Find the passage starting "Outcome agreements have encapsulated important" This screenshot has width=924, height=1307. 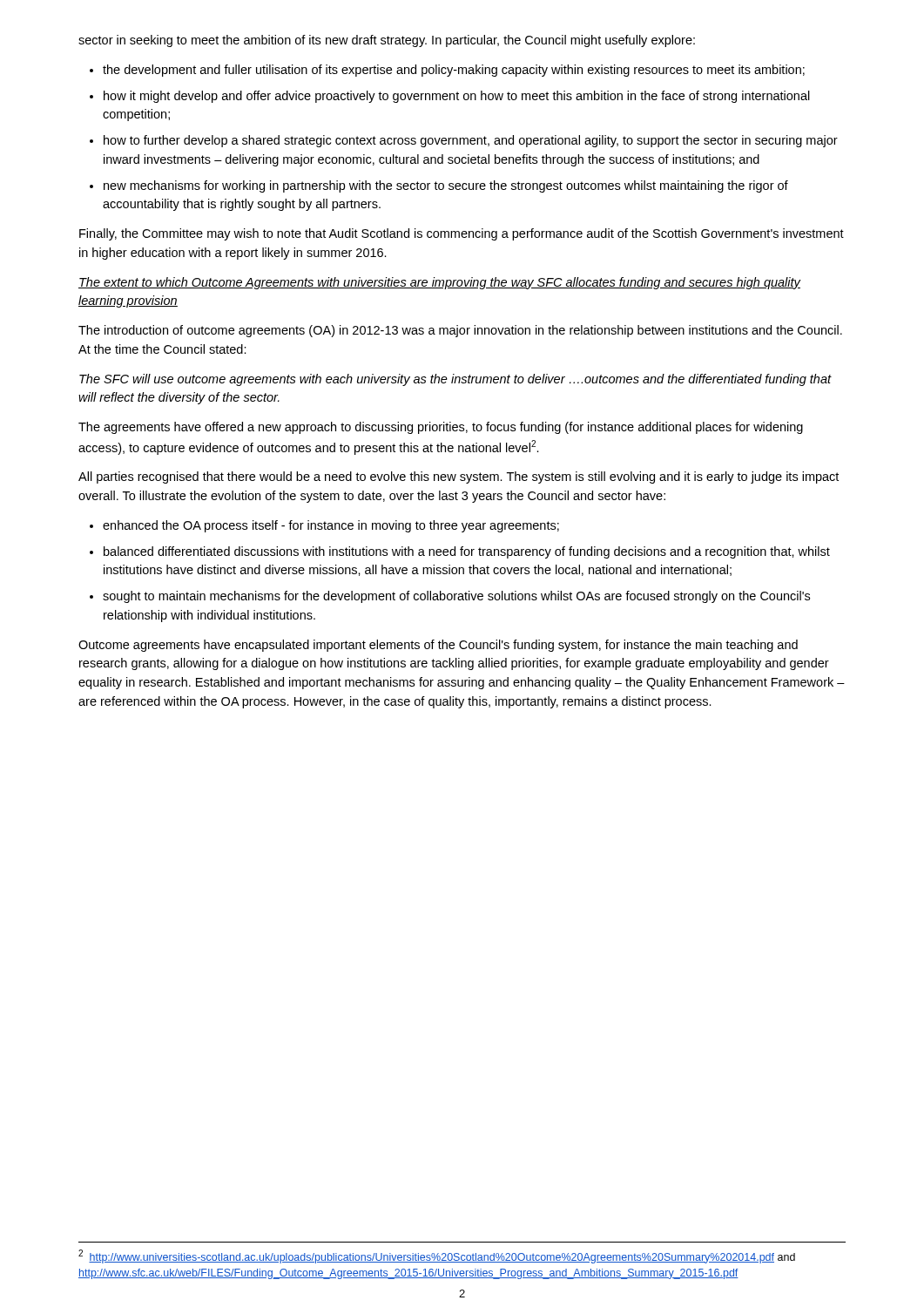click(x=462, y=674)
